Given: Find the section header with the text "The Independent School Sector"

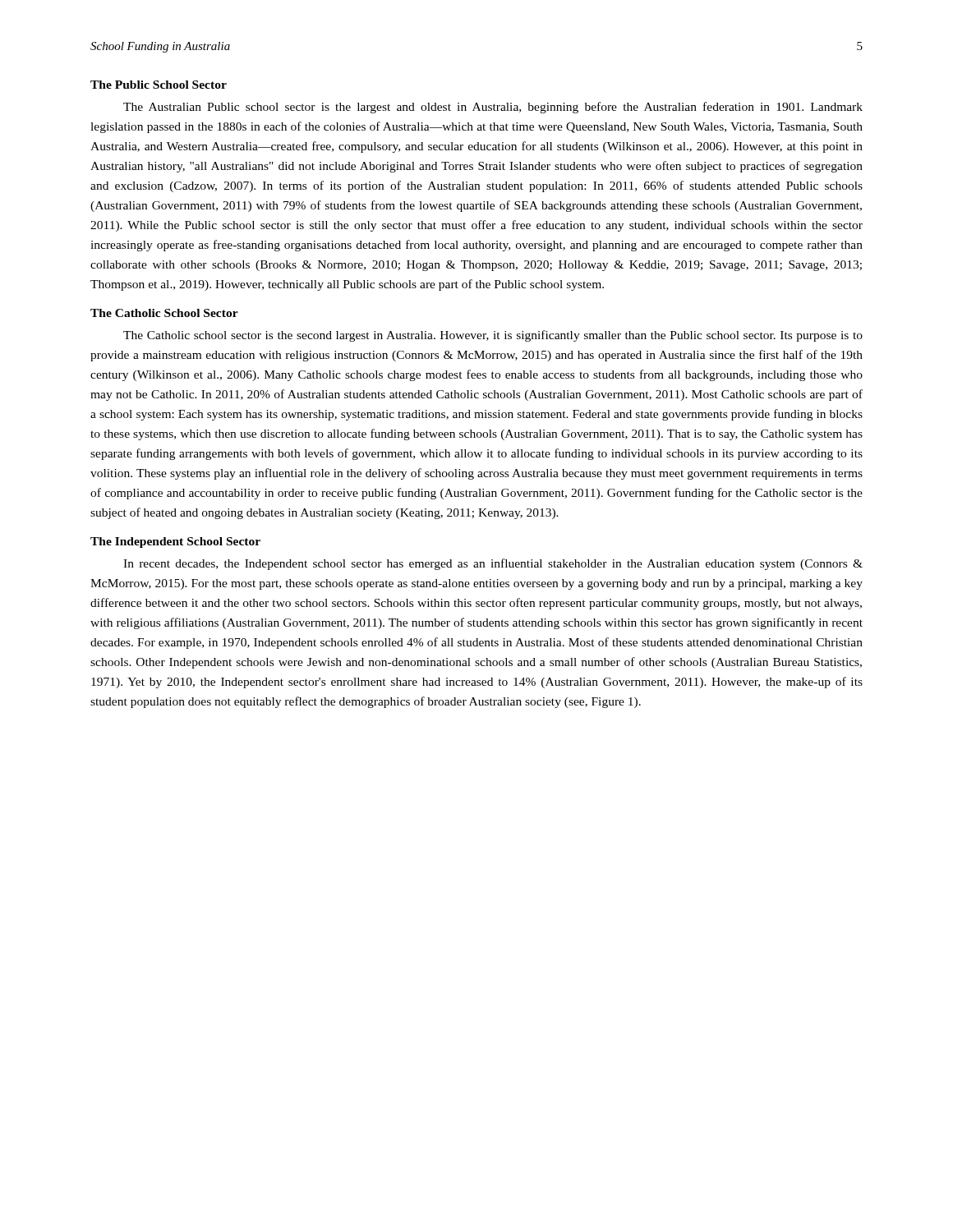Looking at the screenshot, I should pos(175,541).
